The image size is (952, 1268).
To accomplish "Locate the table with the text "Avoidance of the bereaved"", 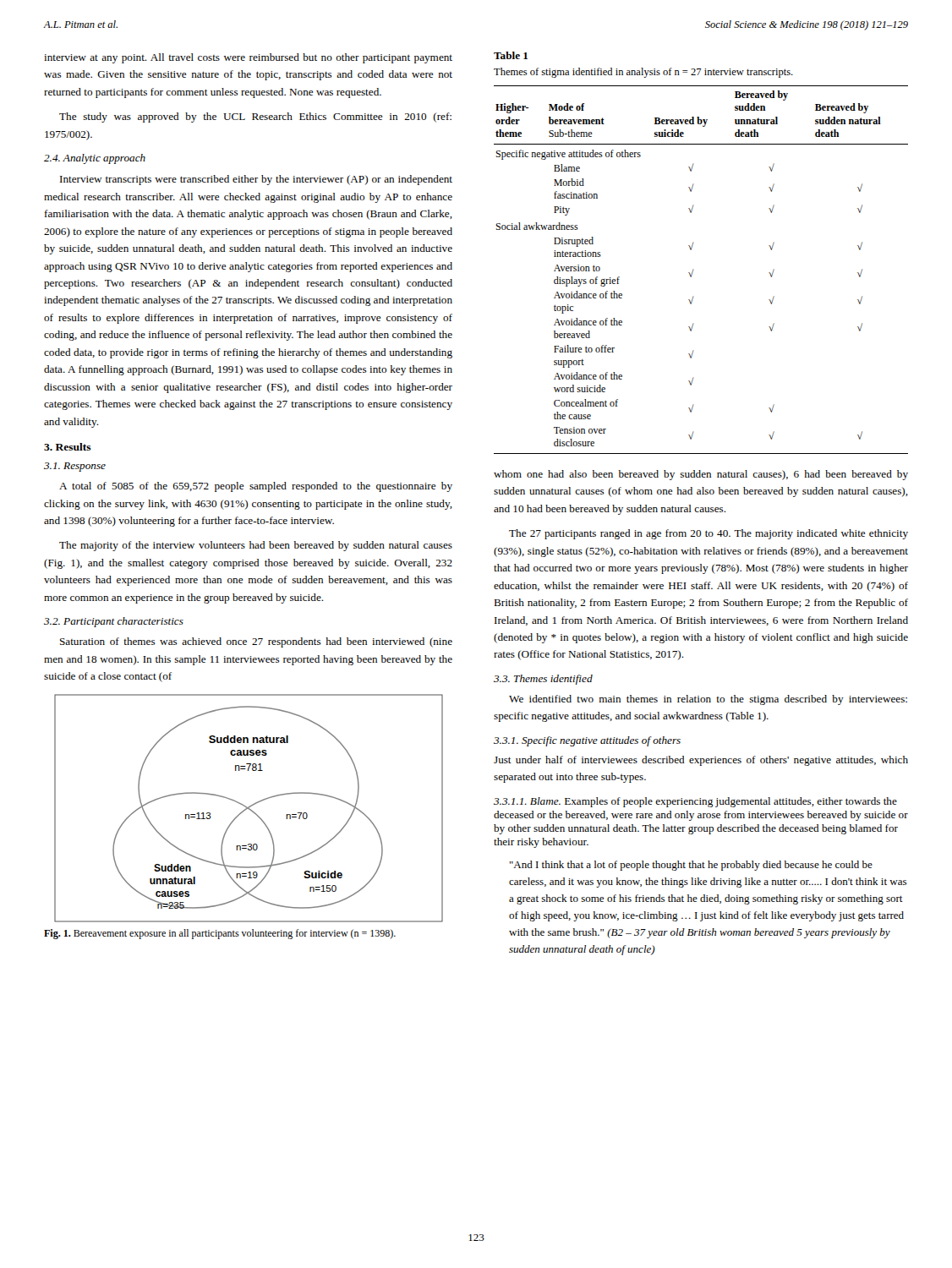I will (x=701, y=251).
